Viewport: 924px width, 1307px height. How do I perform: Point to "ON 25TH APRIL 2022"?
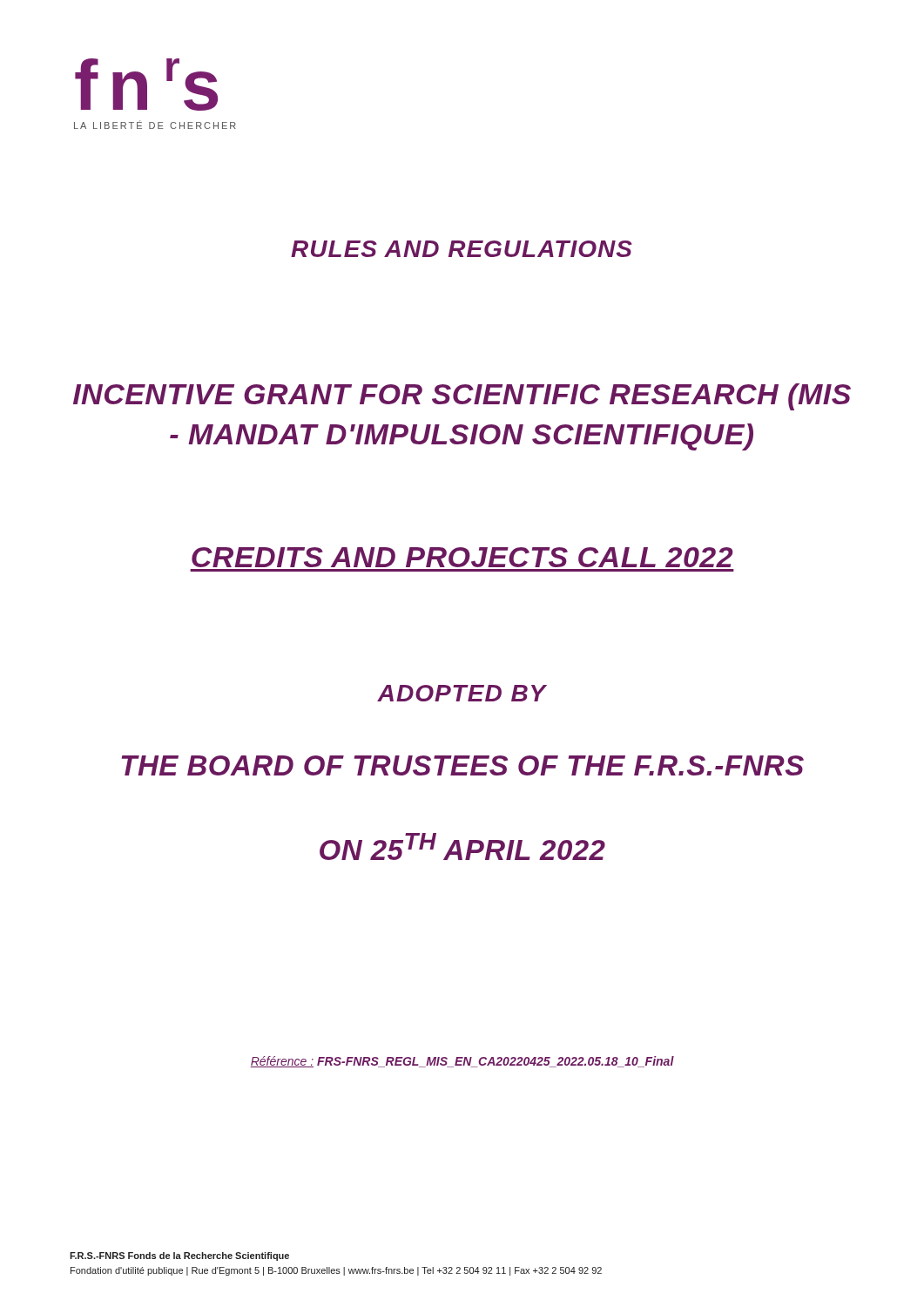tap(462, 847)
